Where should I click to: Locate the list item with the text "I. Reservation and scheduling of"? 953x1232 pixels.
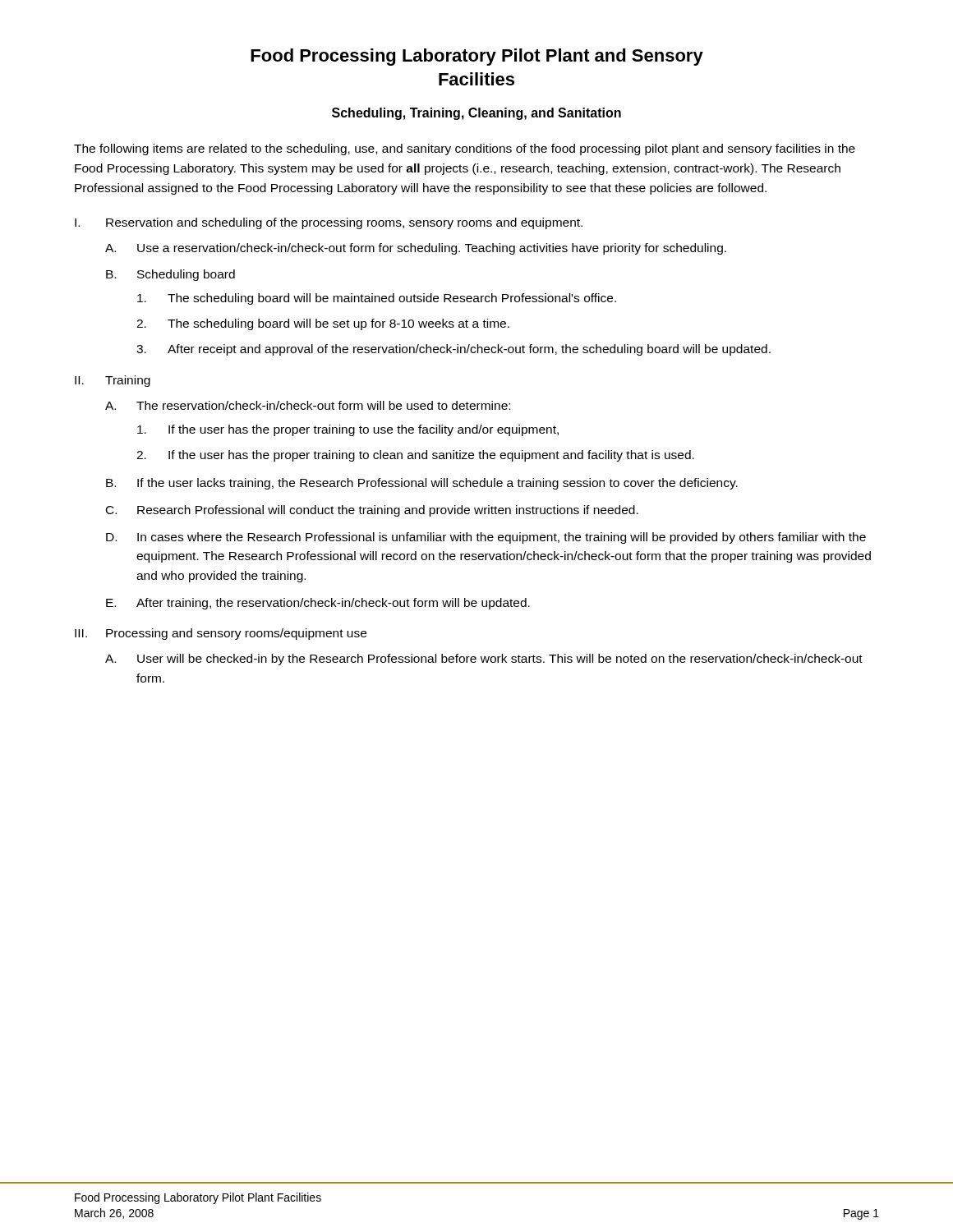tap(476, 222)
